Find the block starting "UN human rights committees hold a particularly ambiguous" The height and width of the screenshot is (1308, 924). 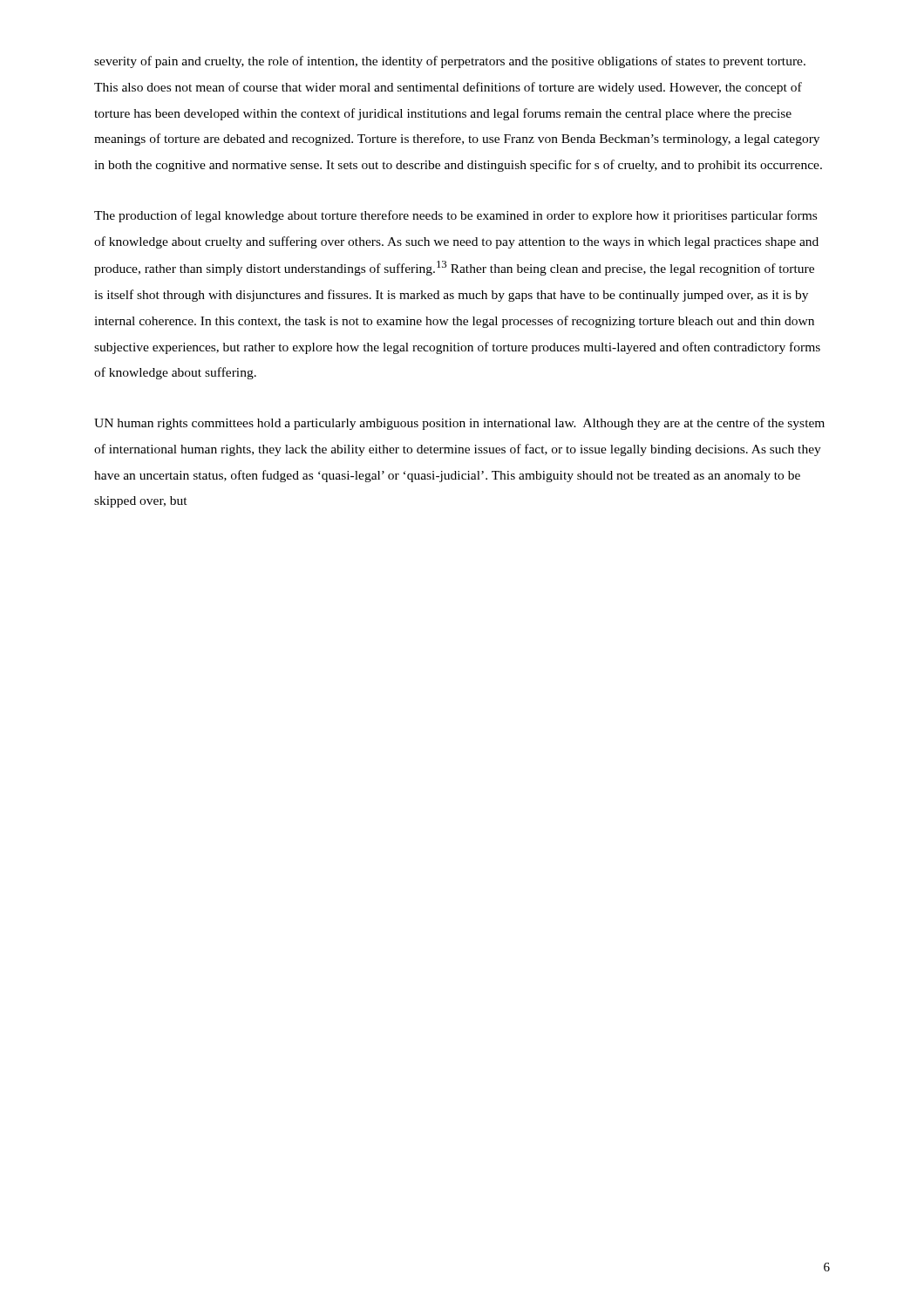460,462
